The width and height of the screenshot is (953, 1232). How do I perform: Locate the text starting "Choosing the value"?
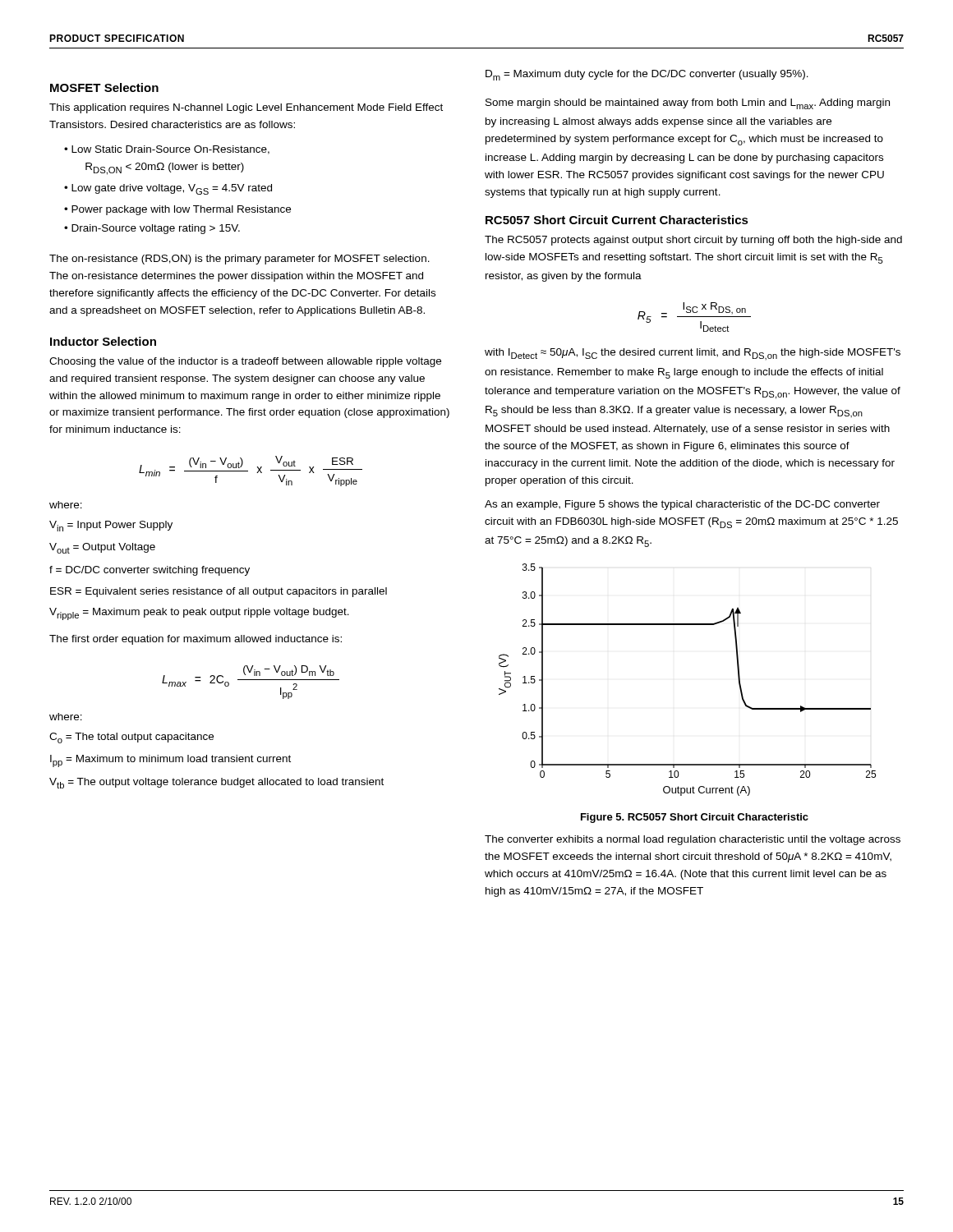250,395
